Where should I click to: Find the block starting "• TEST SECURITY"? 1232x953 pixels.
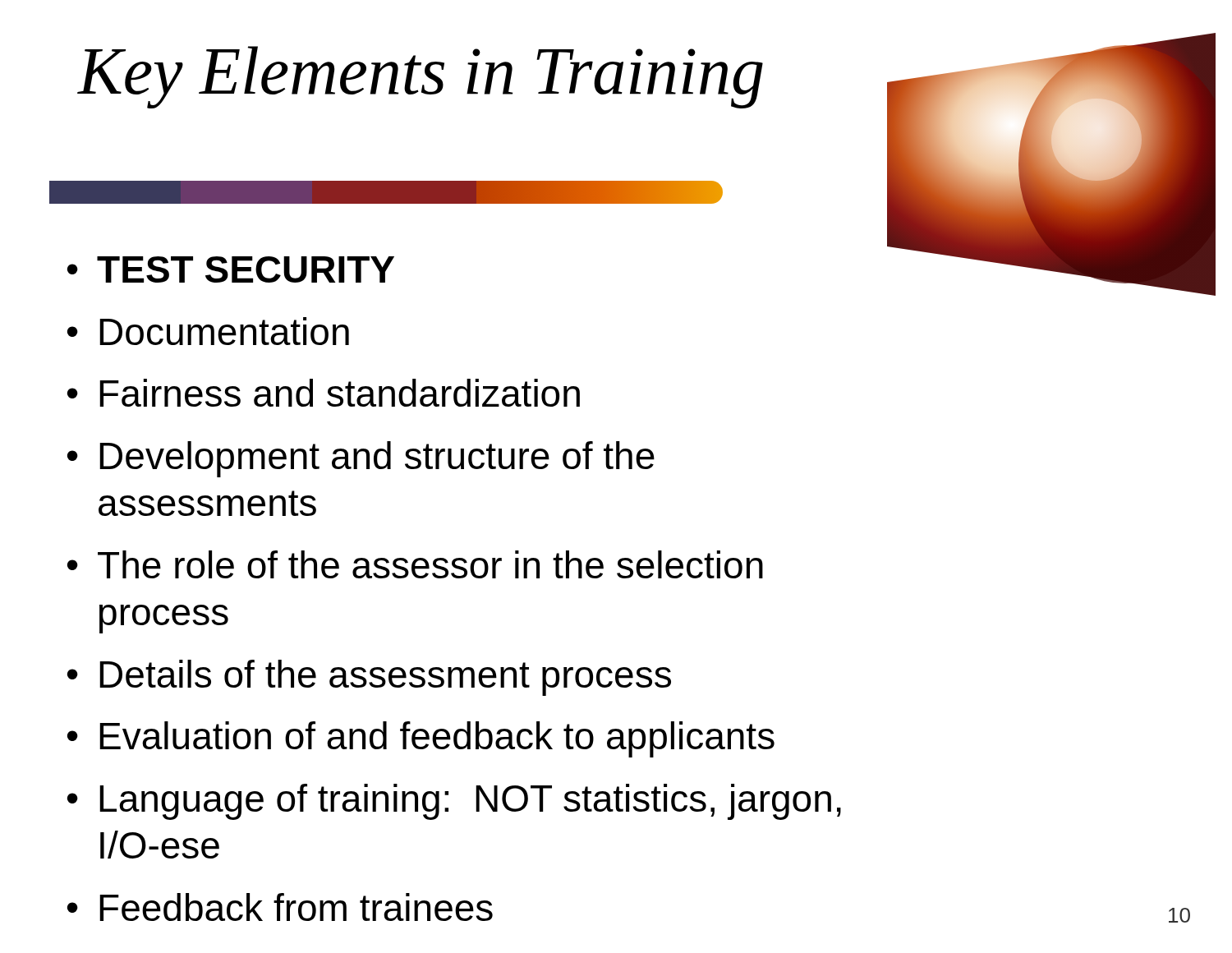(230, 270)
